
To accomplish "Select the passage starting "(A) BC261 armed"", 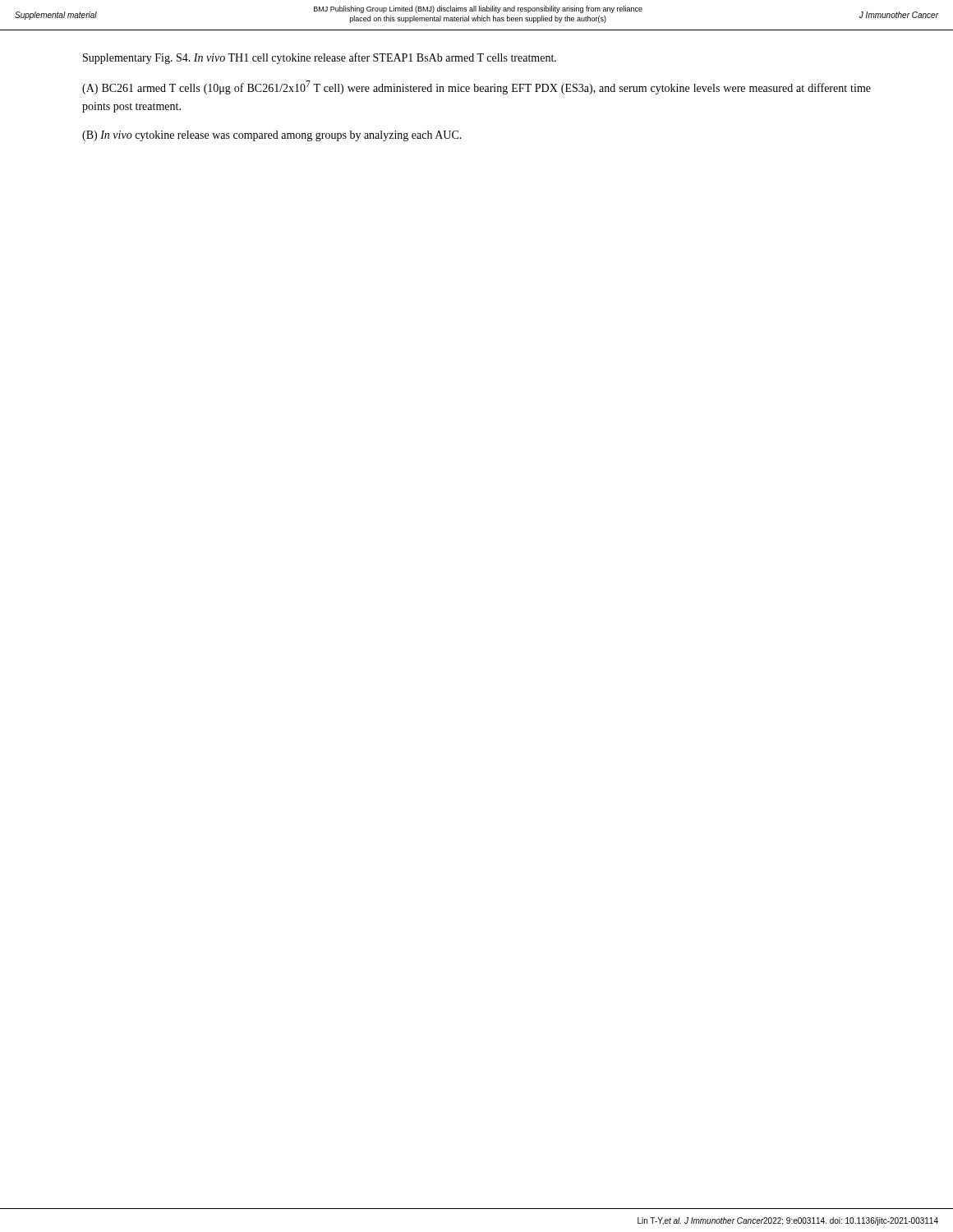I will coord(476,96).
